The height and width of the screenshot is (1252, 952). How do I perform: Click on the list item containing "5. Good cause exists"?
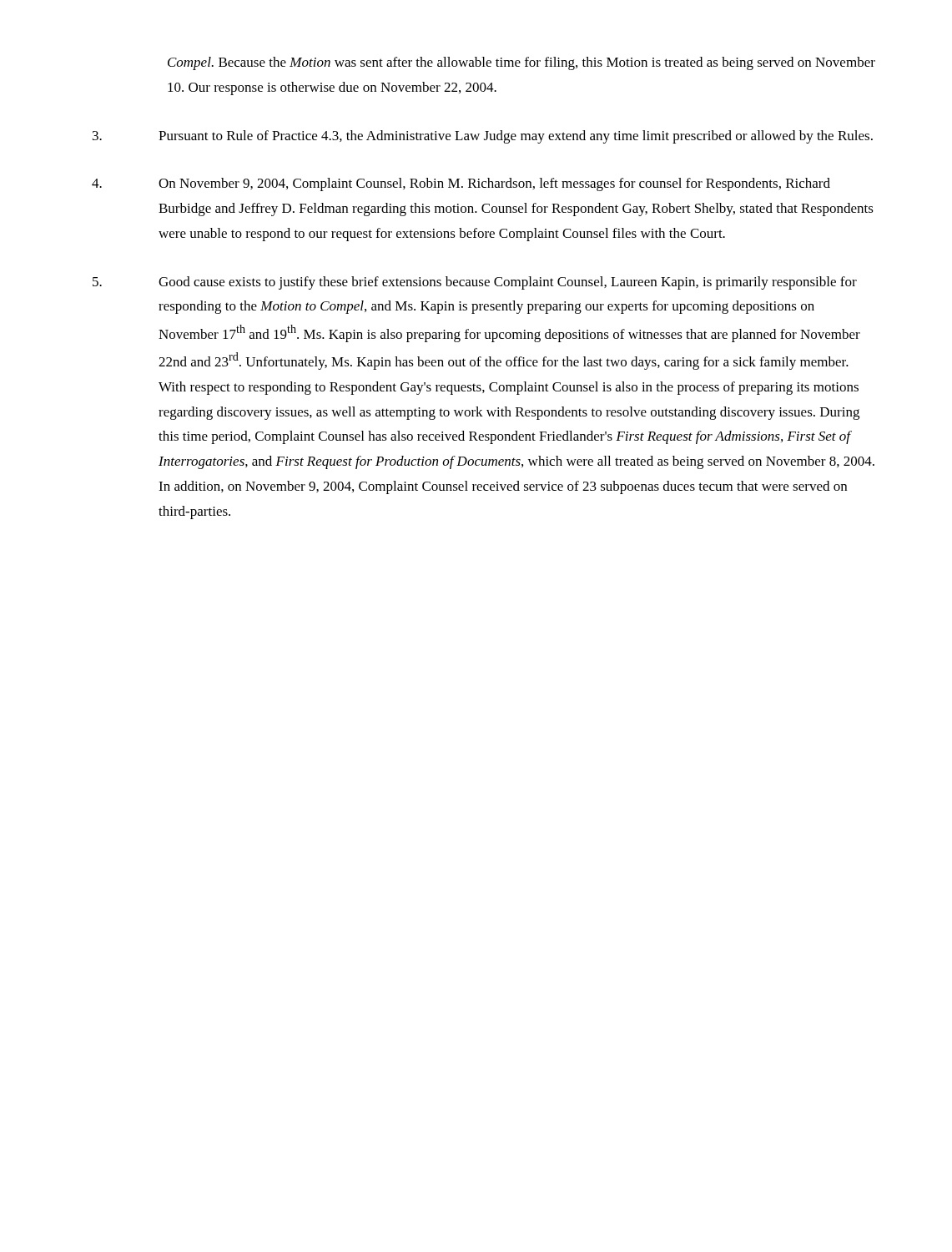pyautogui.click(x=484, y=396)
